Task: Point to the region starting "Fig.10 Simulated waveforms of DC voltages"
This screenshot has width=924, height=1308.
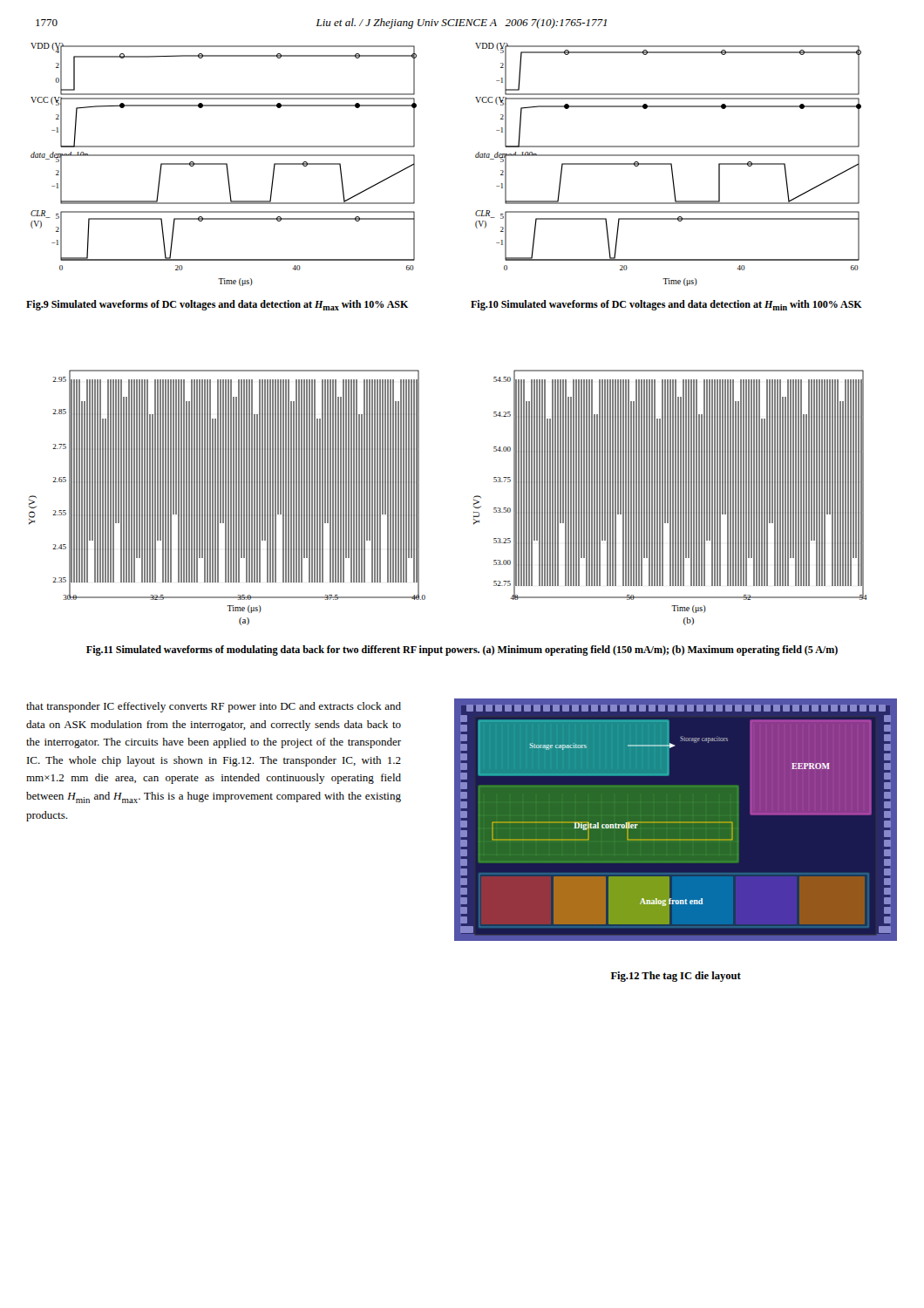Action: click(x=666, y=305)
